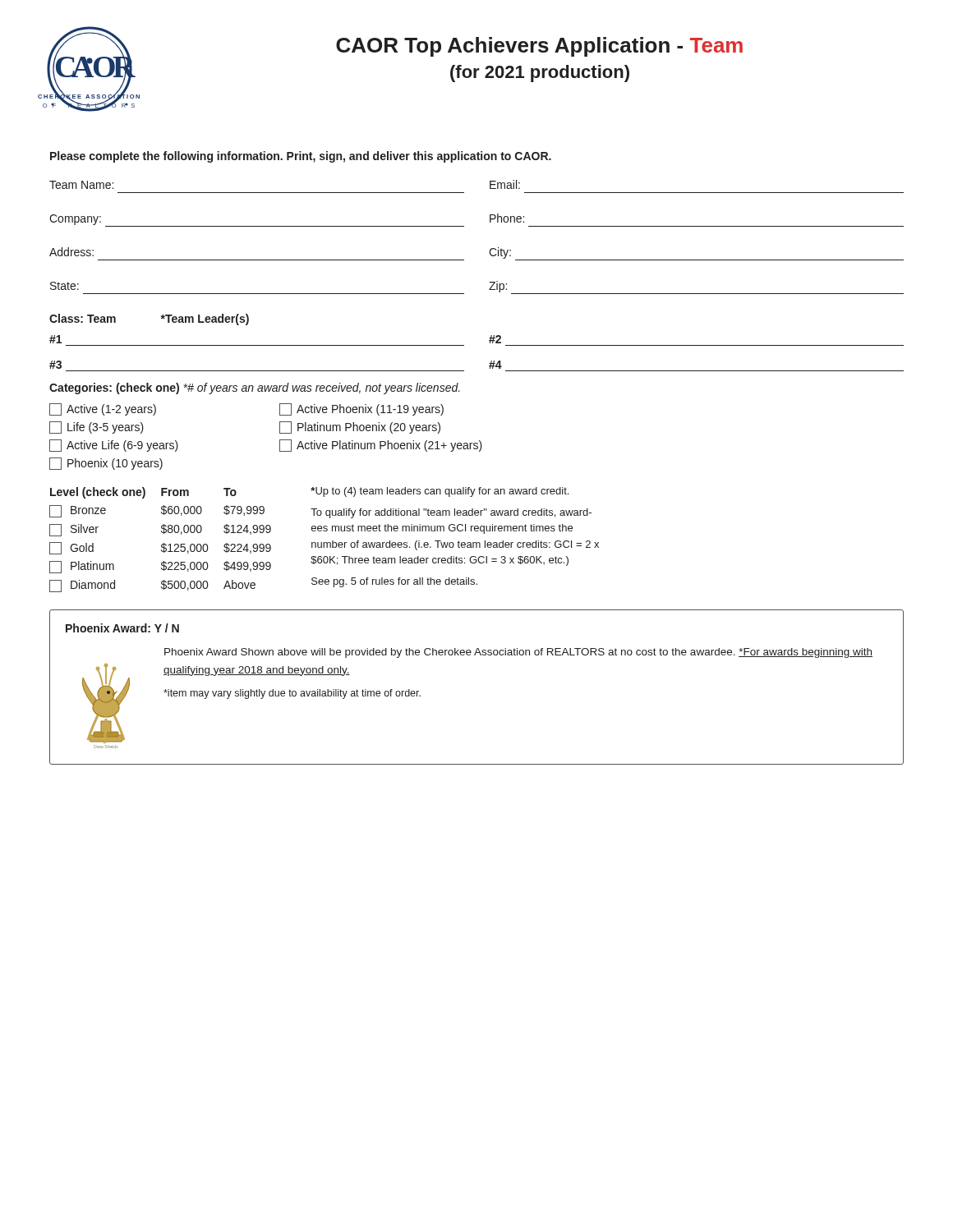Locate the list item that says "Active Phoenix (11-19 years)"
The width and height of the screenshot is (953, 1232).
point(362,409)
